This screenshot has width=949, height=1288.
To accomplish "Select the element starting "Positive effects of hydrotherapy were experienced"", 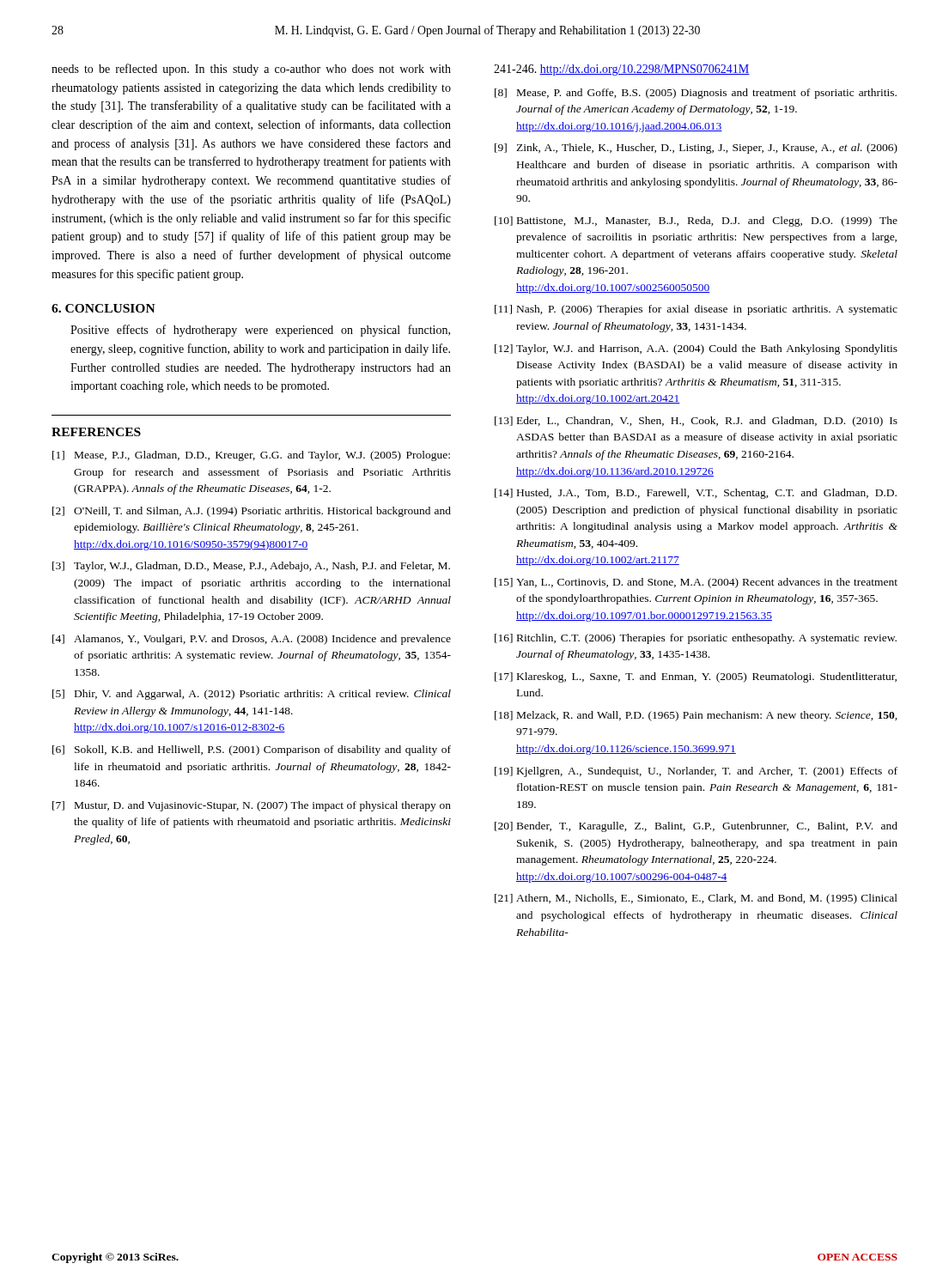I will [x=261, y=358].
